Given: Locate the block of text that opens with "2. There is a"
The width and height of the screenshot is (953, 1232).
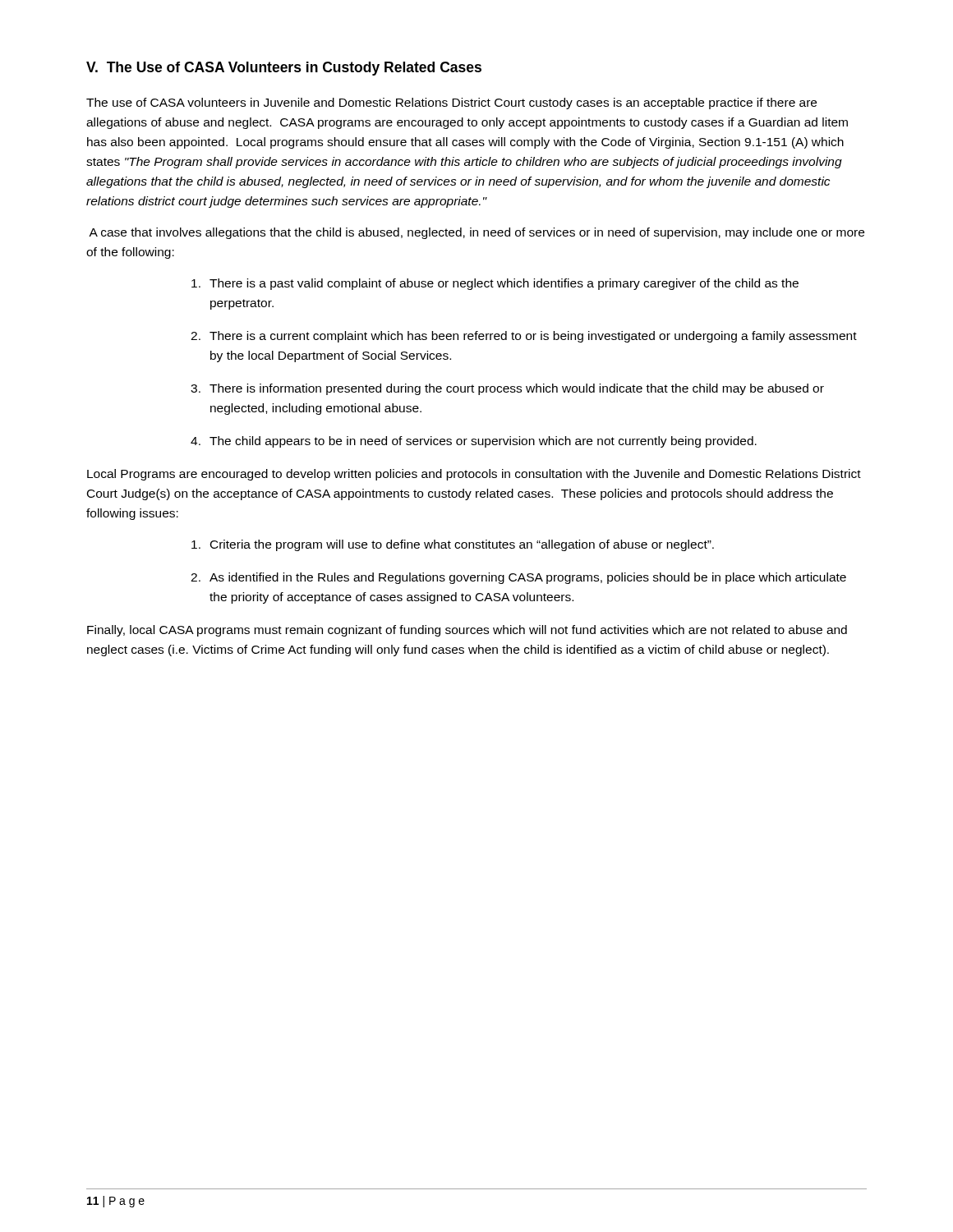Looking at the screenshot, I should (x=501, y=346).
